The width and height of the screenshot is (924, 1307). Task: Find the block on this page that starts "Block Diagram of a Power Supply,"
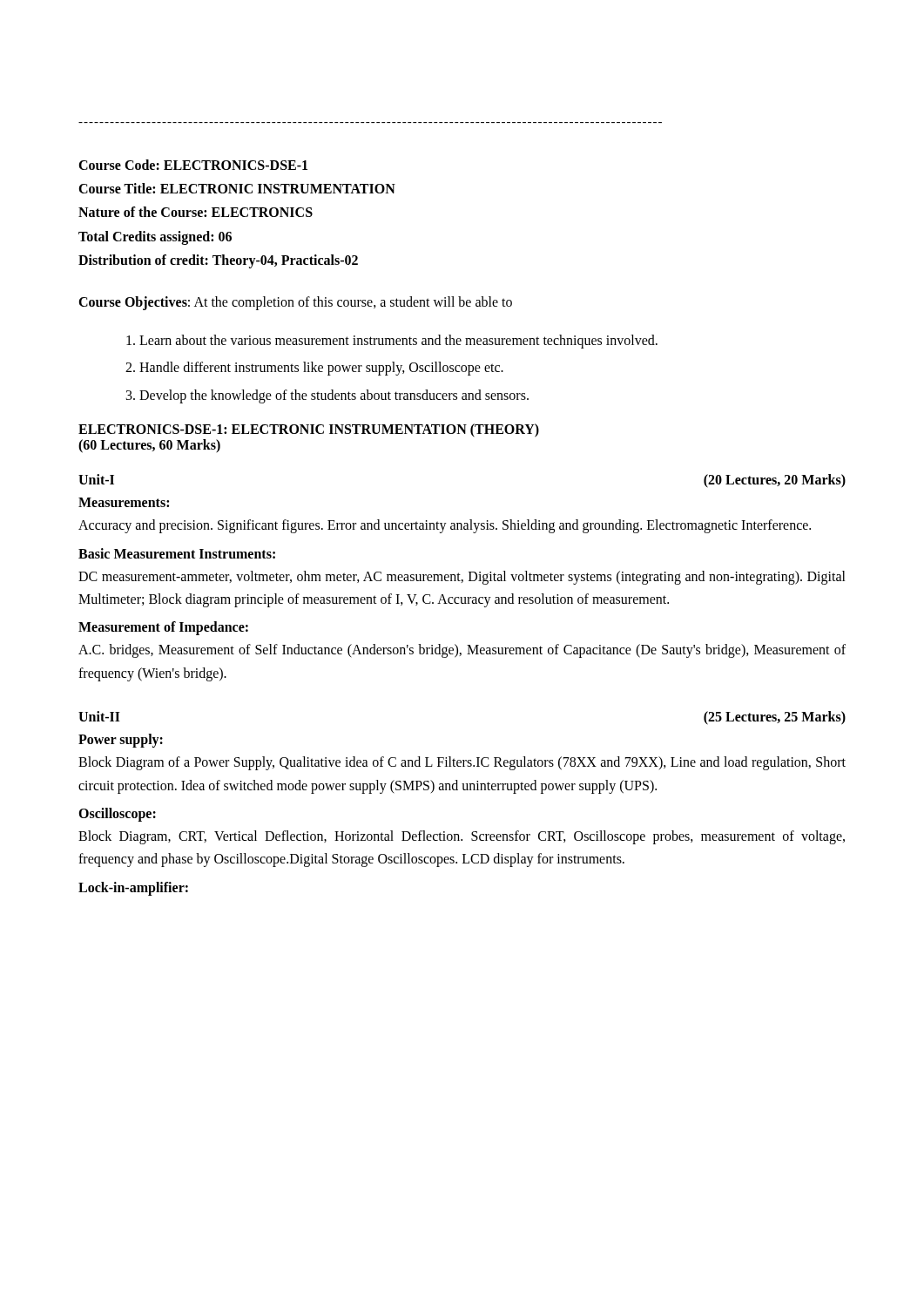click(462, 774)
